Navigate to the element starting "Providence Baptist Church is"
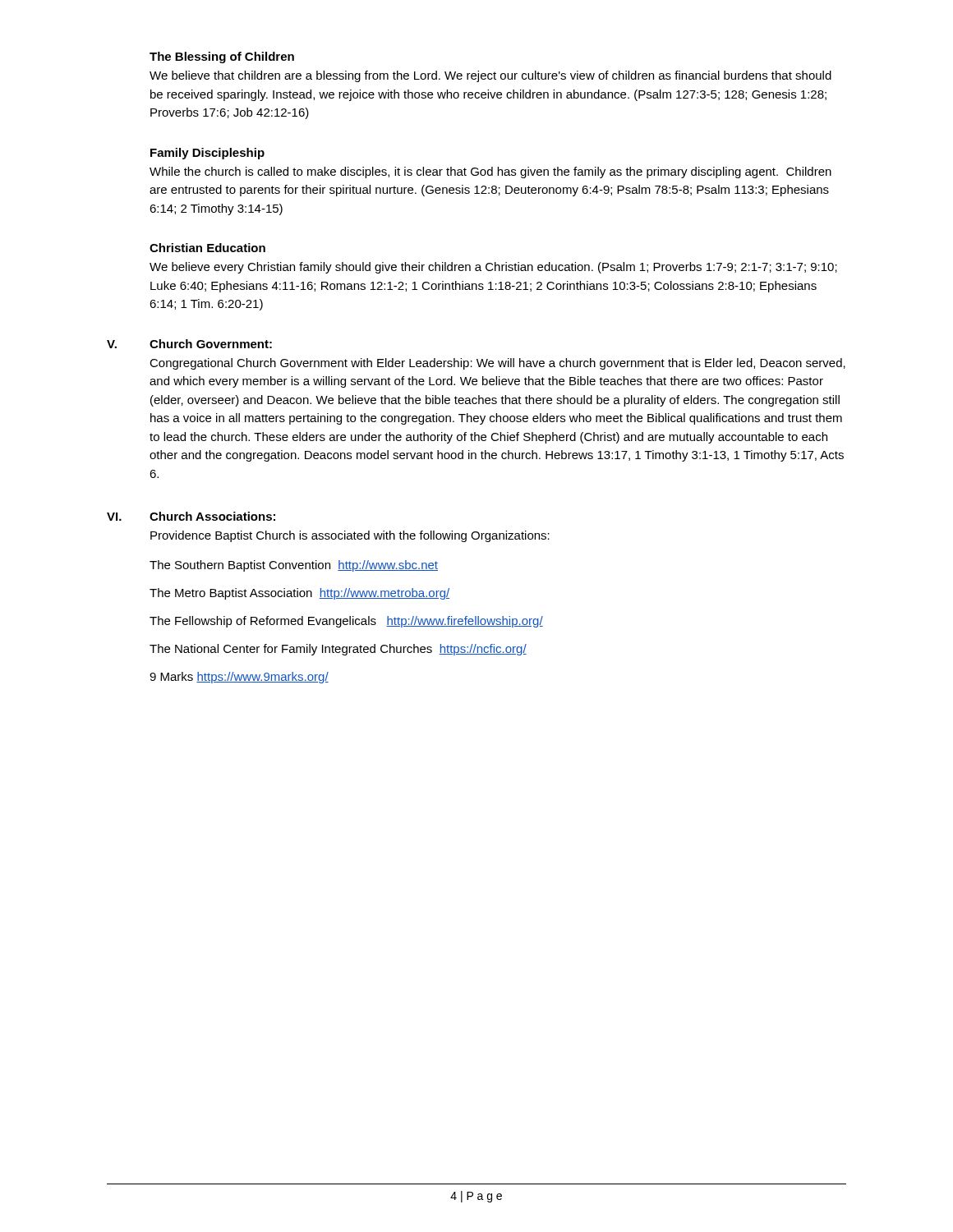Image resolution: width=953 pixels, height=1232 pixels. (x=350, y=535)
